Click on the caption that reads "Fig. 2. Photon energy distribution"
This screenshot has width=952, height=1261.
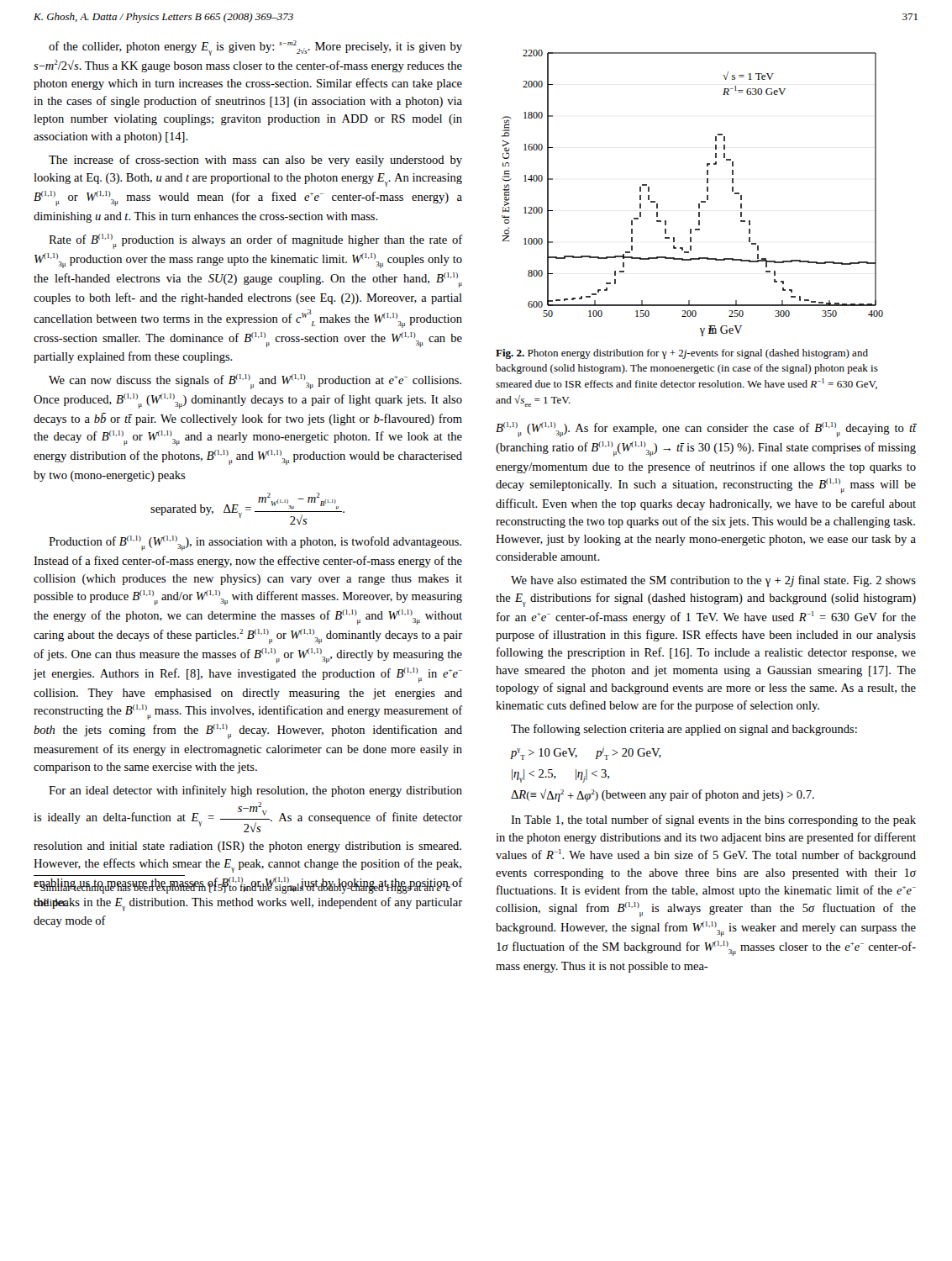pyautogui.click(x=691, y=377)
